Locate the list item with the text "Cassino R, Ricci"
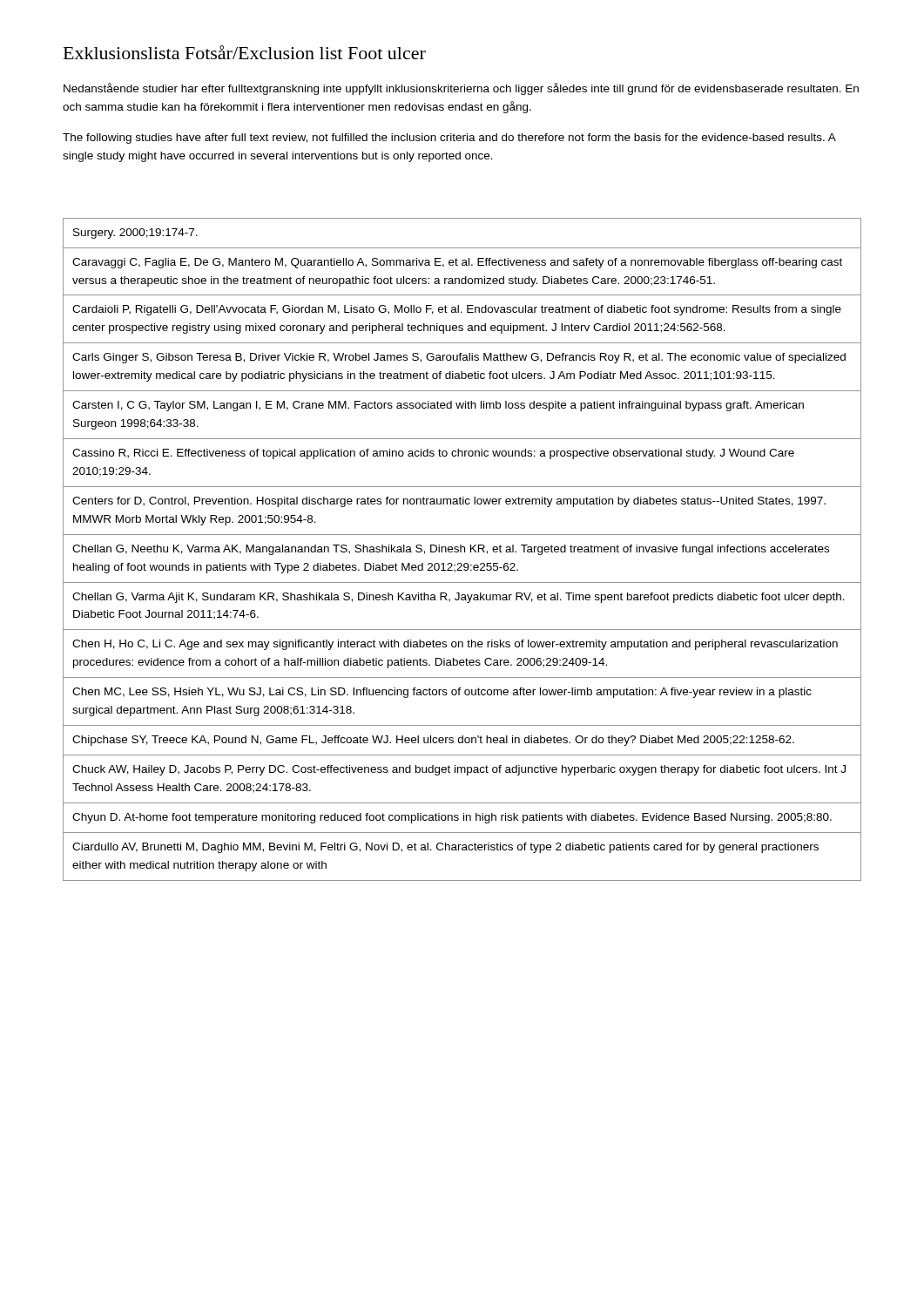Image resolution: width=924 pixels, height=1307 pixels. coord(433,462)
